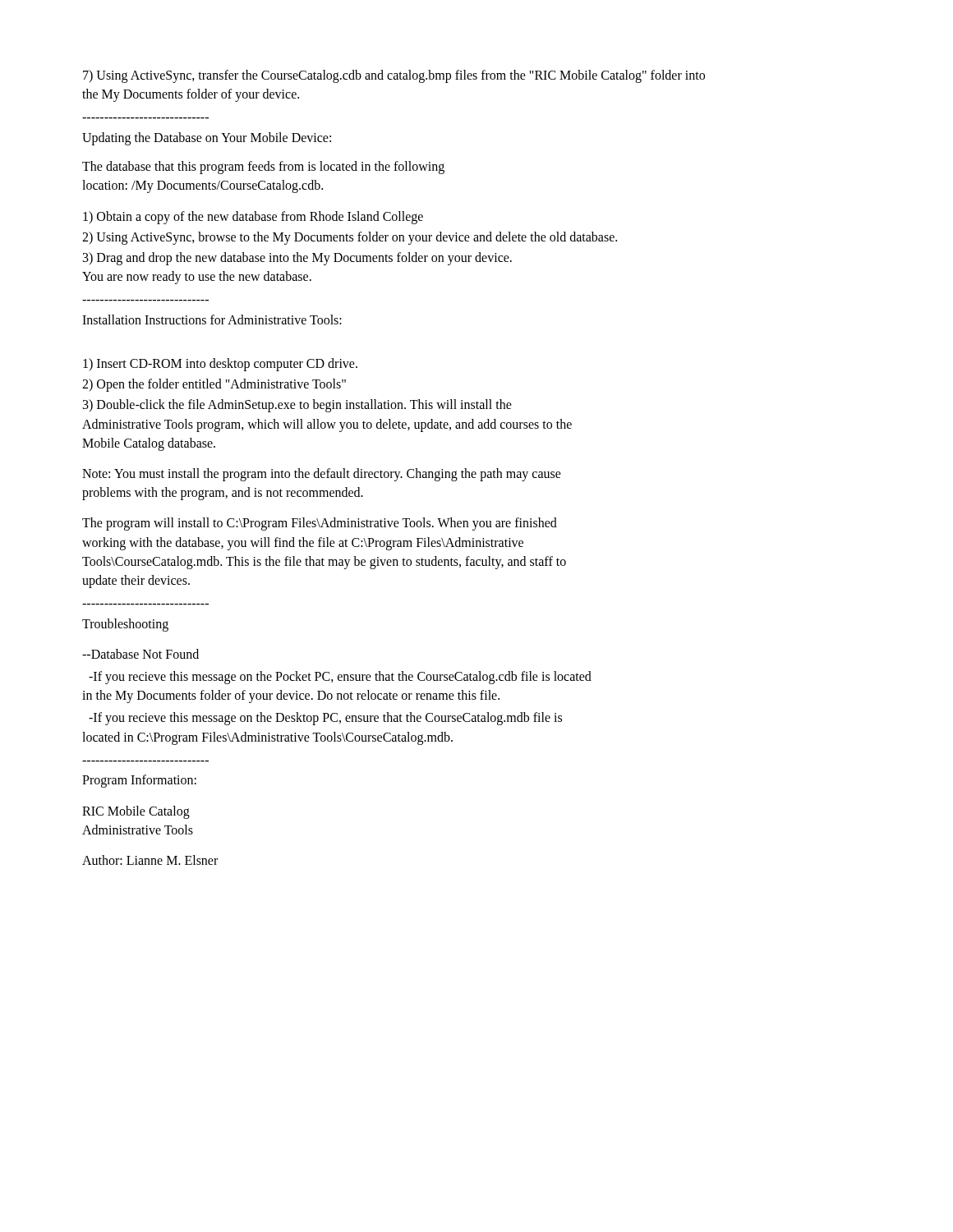This screenshot has width=953, height=1232.
Task: Navigate to the region starting "Program Information:"
Action: pos(140,780)
